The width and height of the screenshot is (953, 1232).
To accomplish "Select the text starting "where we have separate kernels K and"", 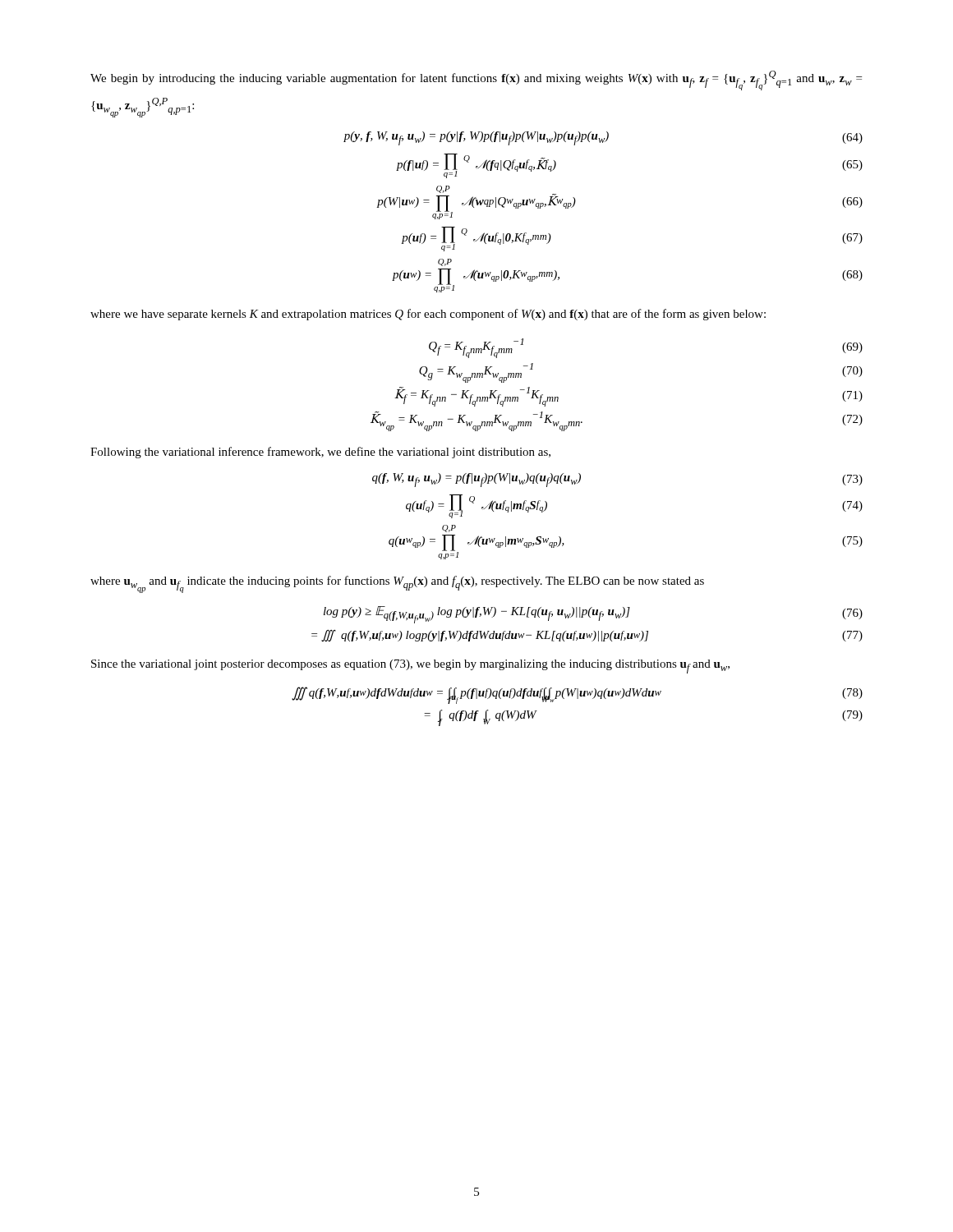I will (428, 314).
